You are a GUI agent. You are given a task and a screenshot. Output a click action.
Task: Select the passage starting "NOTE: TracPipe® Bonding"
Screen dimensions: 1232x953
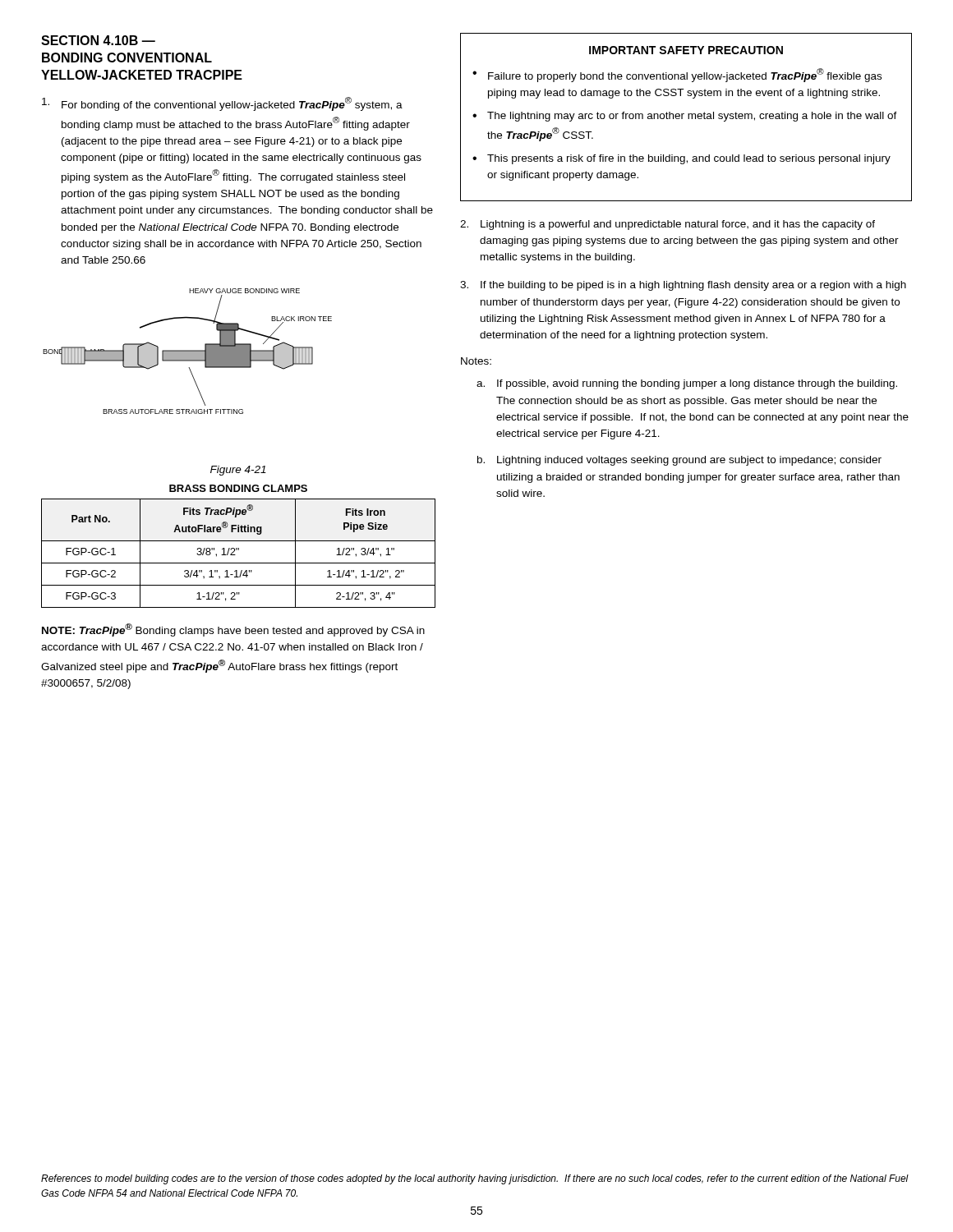point(233,655)
